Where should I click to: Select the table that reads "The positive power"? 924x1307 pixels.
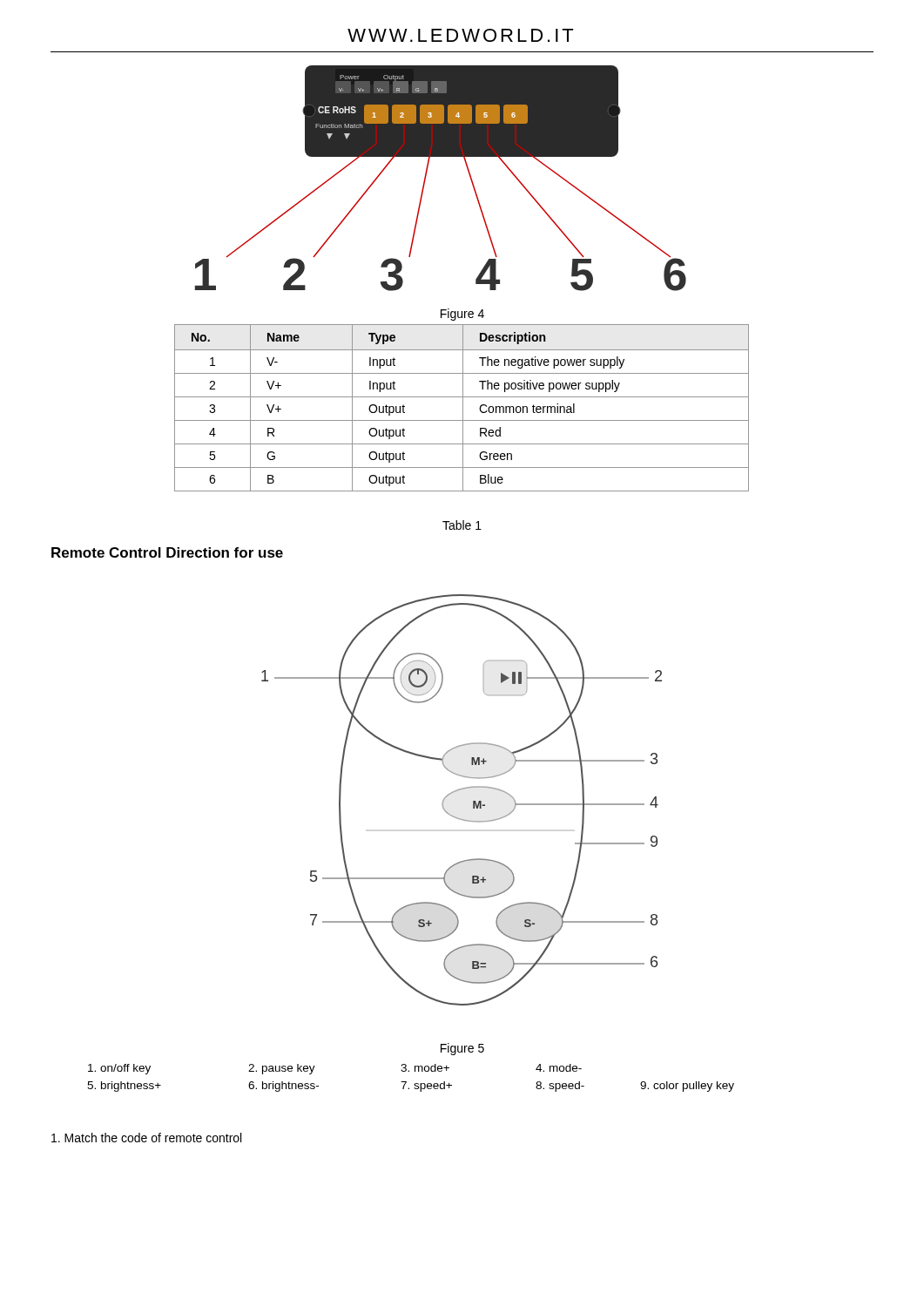tap(462, 408)
